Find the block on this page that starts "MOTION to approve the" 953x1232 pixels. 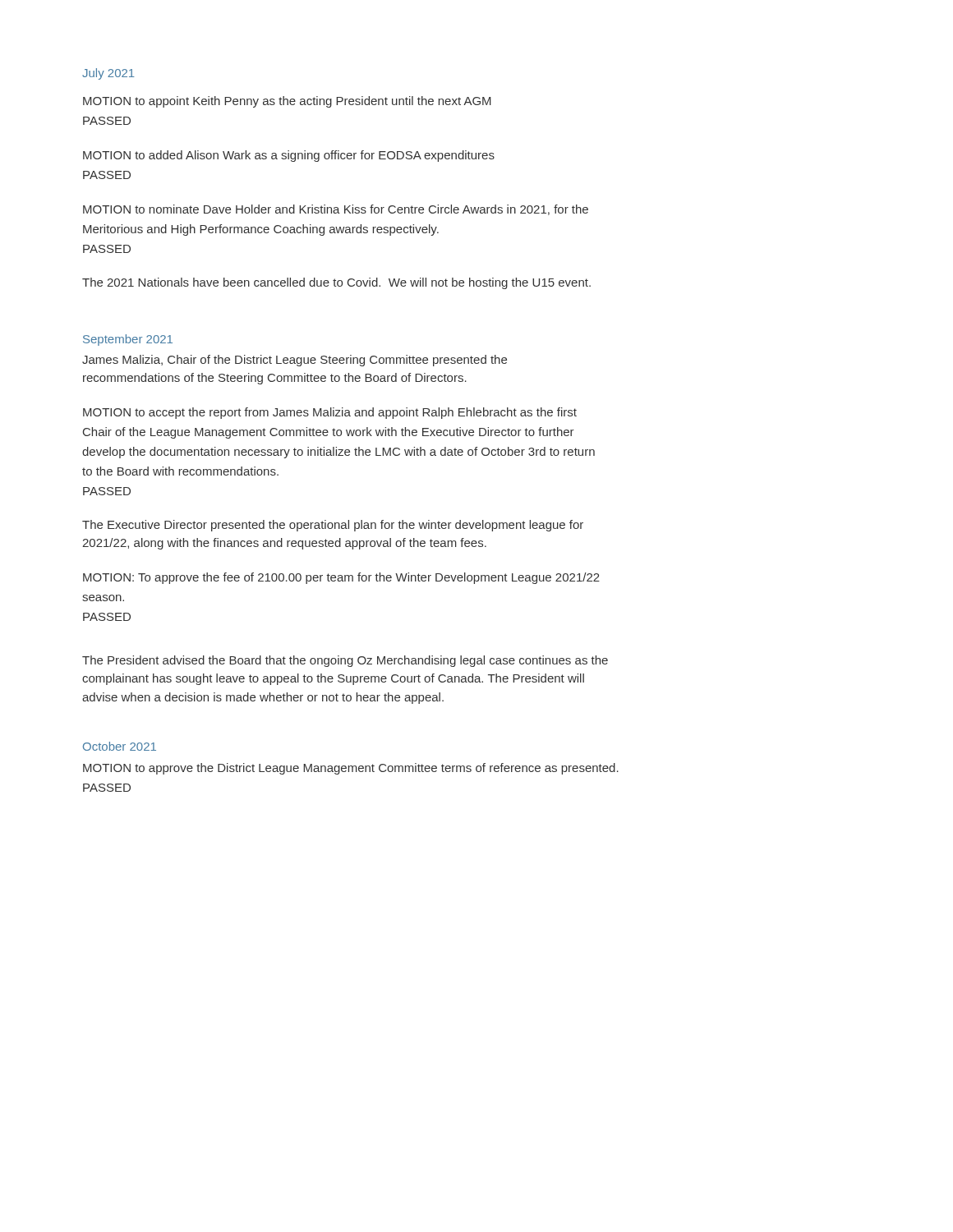[x=351, y=777]
